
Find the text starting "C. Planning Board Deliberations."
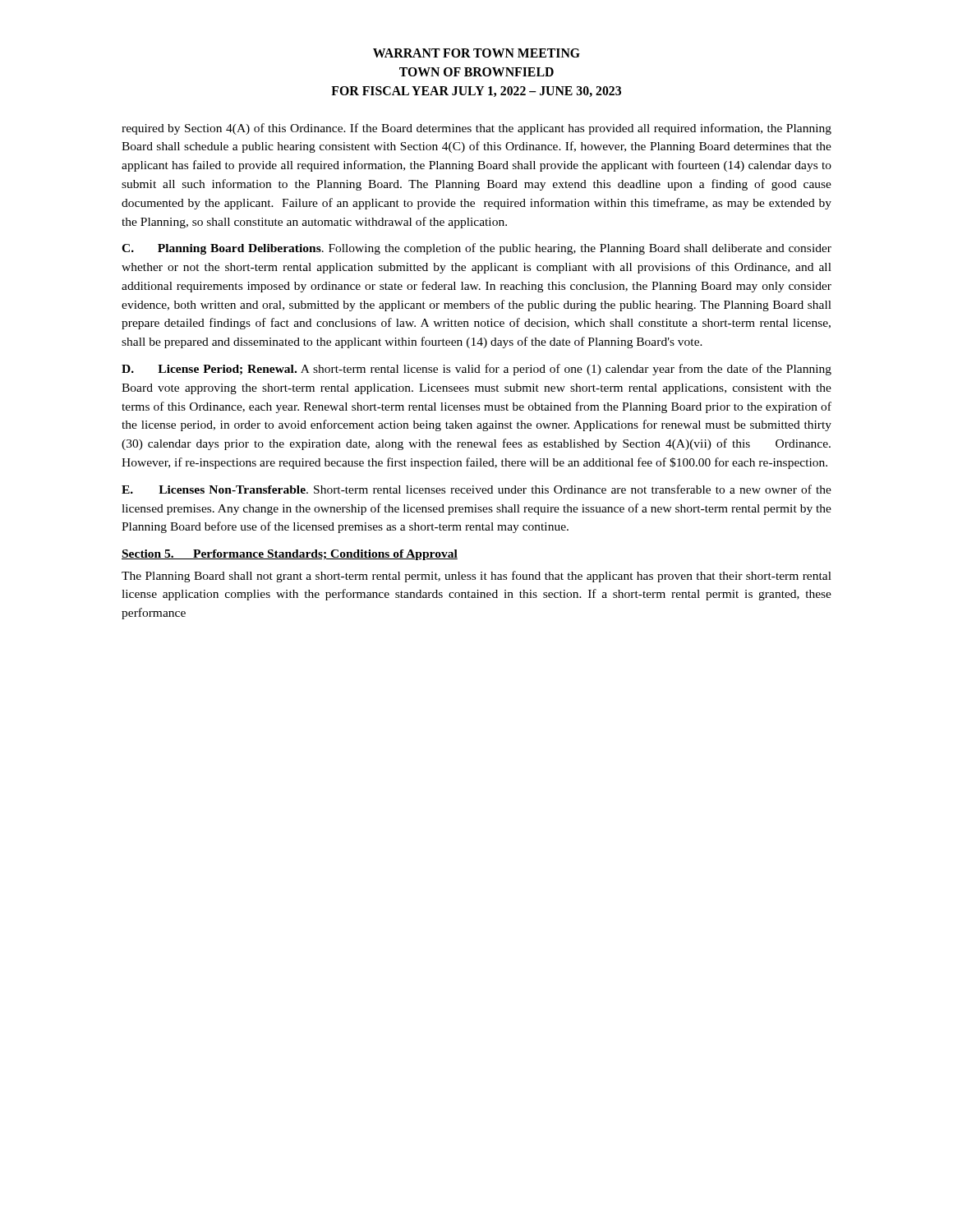476,295
